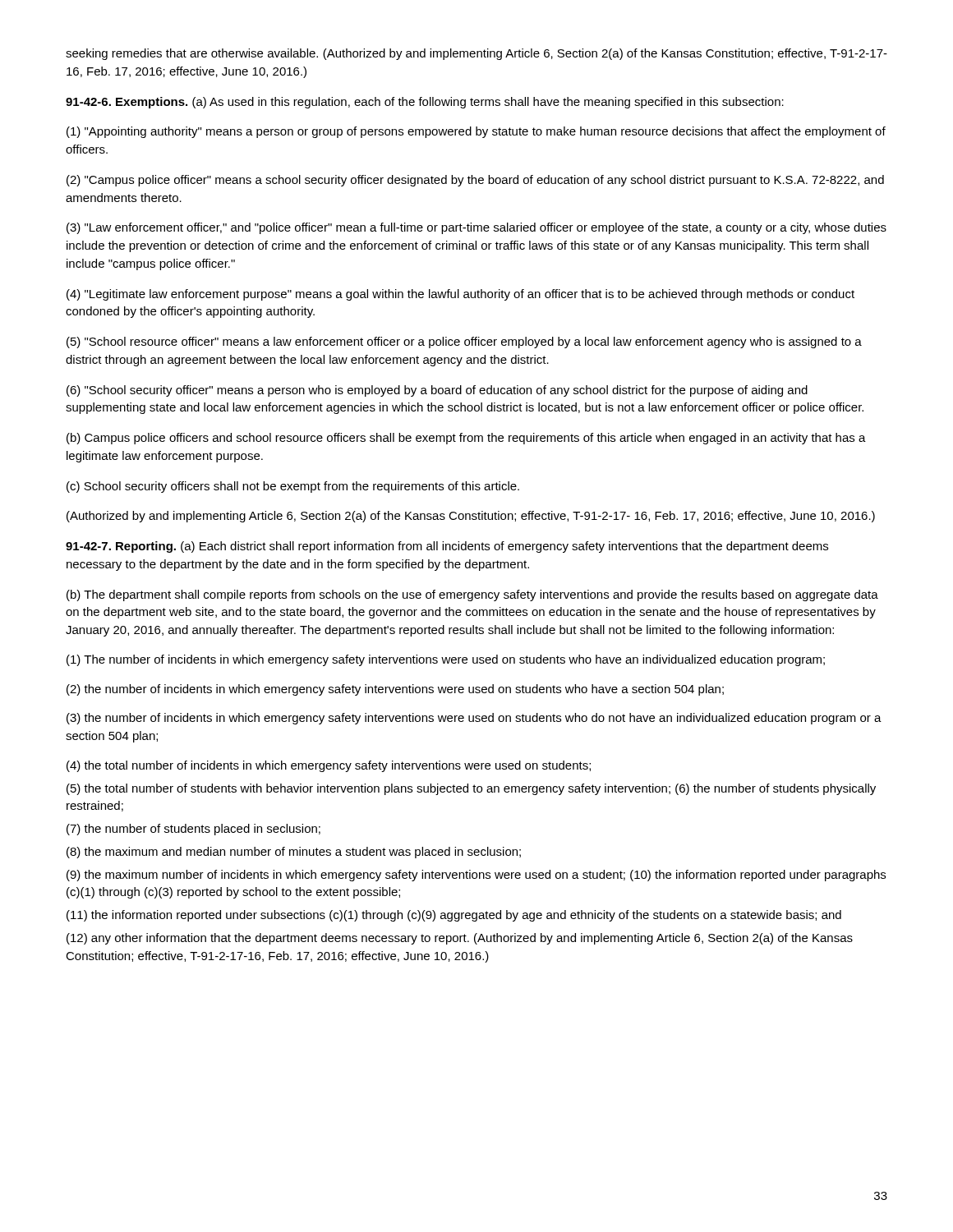953x1232 pixels.
Task: Find the text block starting "(4) the total number of incidents in"
Action: pos(329,765)
